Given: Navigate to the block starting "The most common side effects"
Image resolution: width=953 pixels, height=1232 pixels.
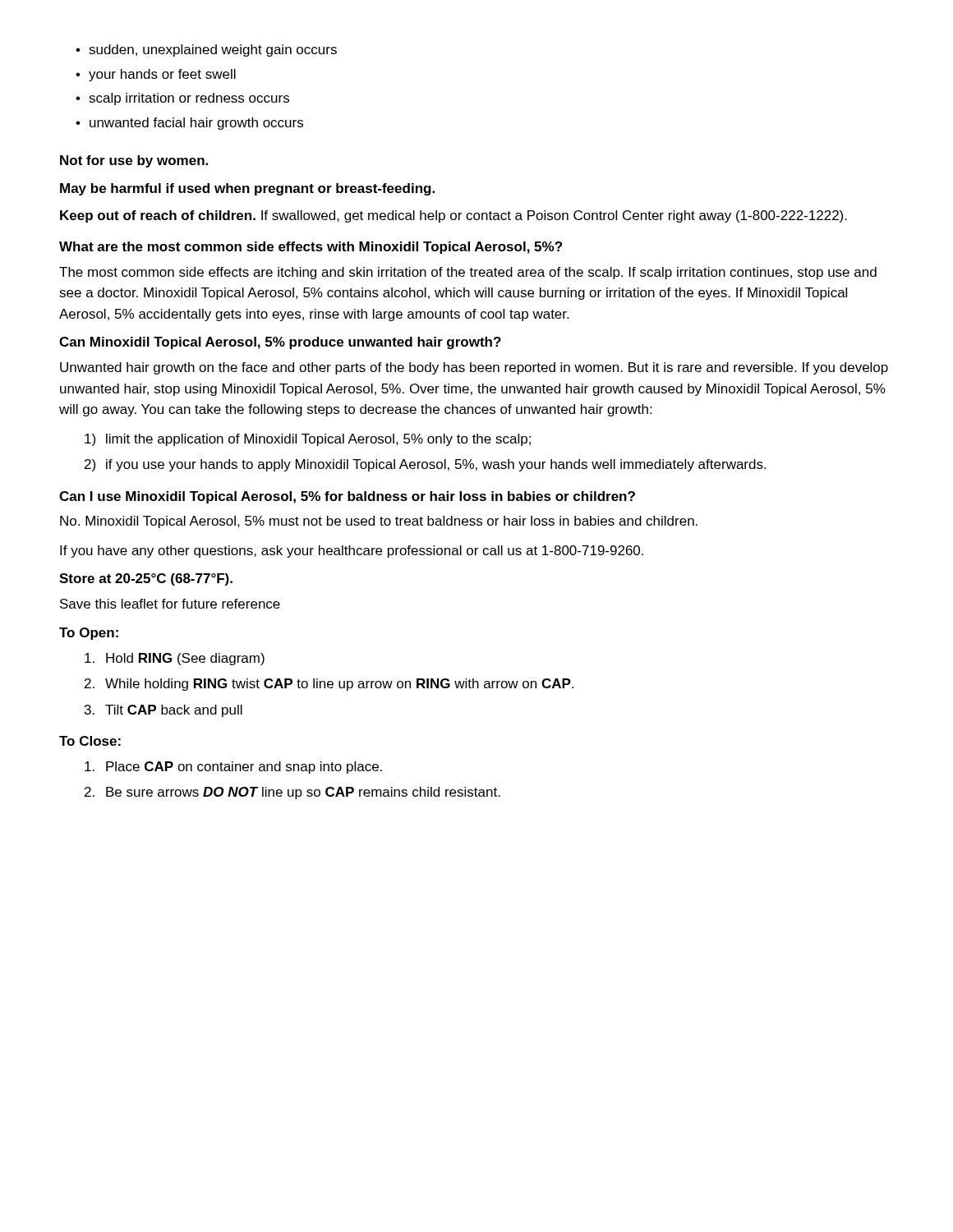Looking at the screenshot, I should 468,293.
